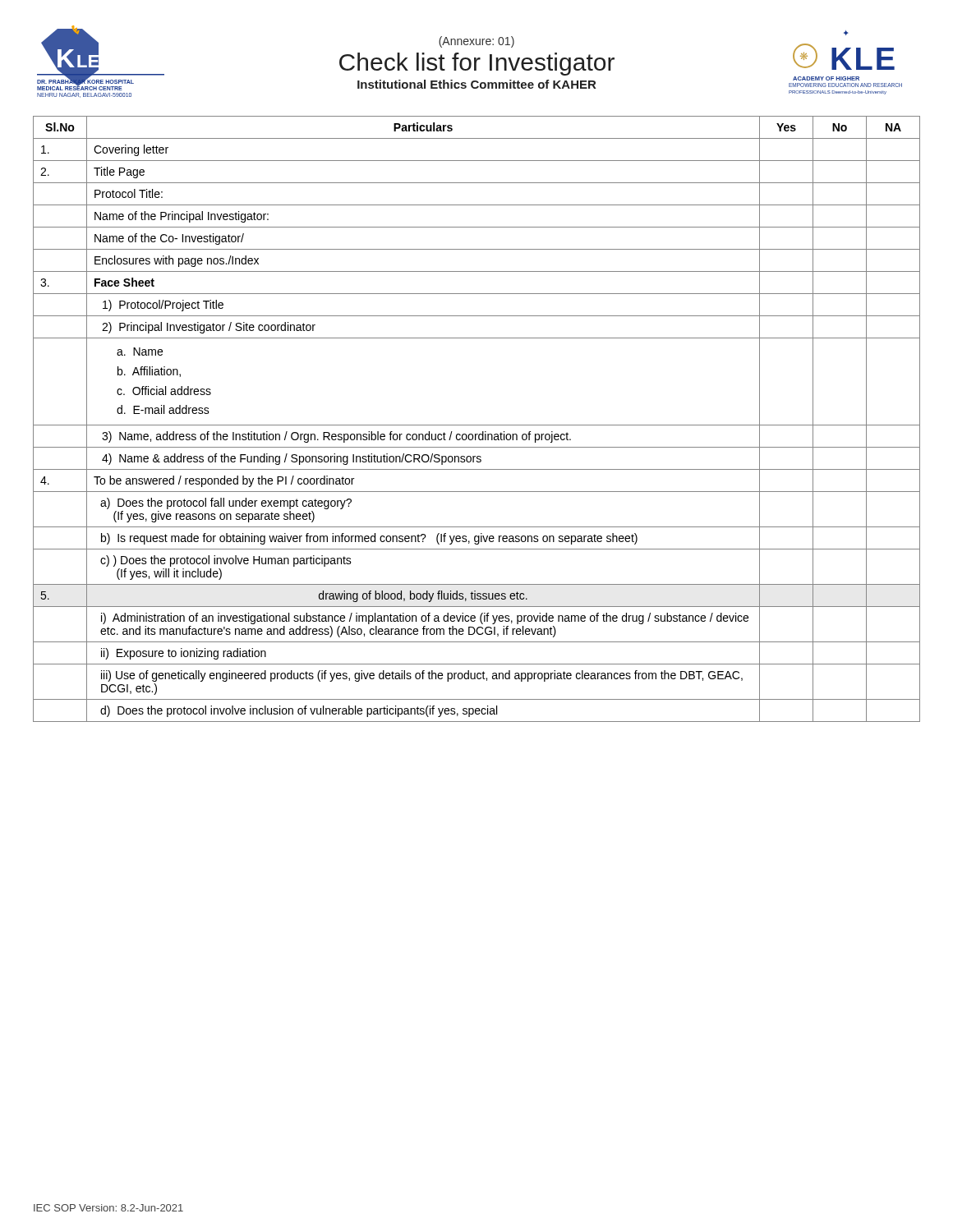Click on the table containing "b) Is request made for"
Image resolution: width=953 pixels, height=1232 pixels.
coord(476,419)
